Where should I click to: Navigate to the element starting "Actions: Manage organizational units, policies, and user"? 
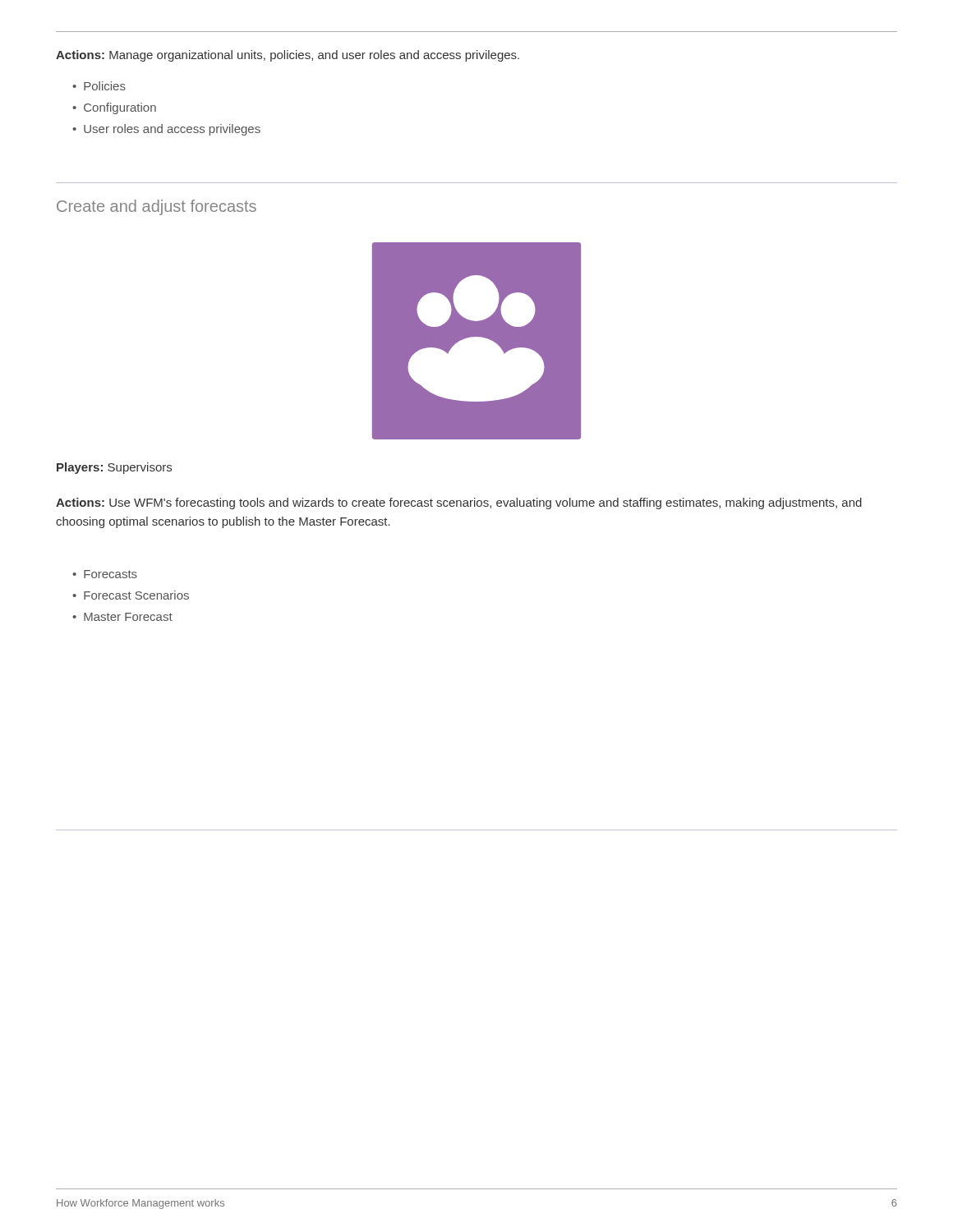point(288,55)
